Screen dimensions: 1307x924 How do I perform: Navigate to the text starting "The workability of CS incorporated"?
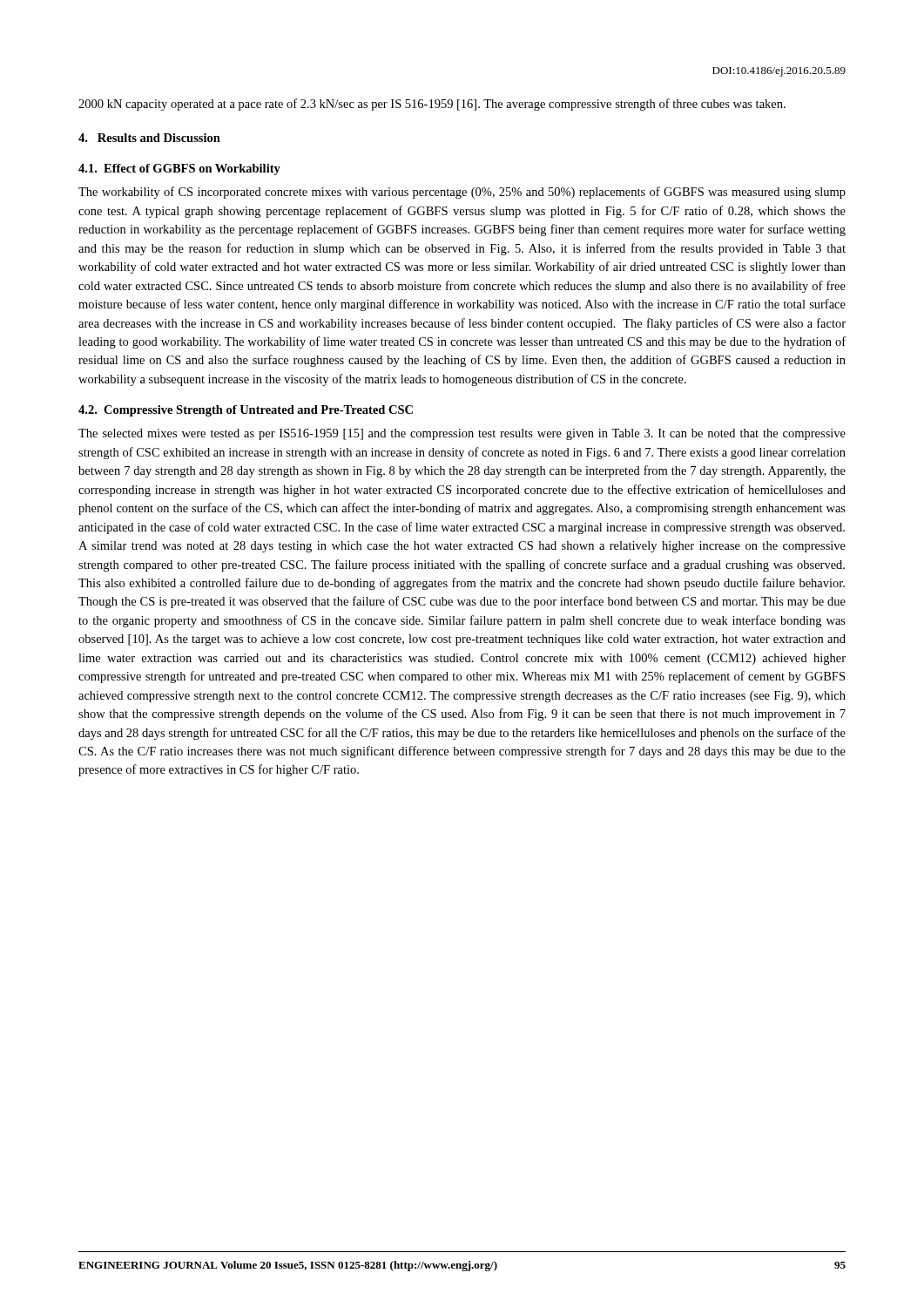click(x=462, y=285)
